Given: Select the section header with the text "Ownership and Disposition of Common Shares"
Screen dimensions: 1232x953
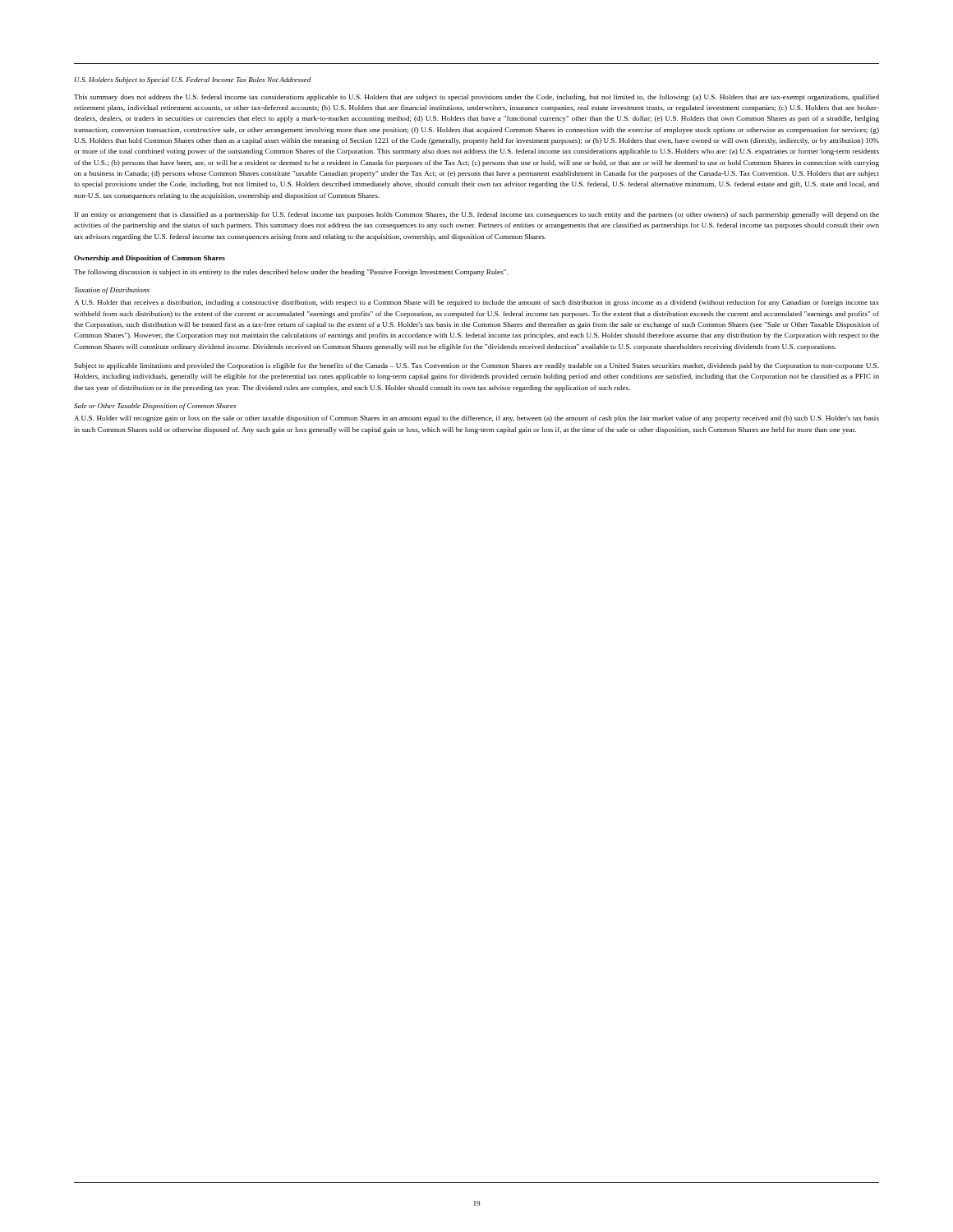Looking at the screenshot, I should tap(149, 258).
